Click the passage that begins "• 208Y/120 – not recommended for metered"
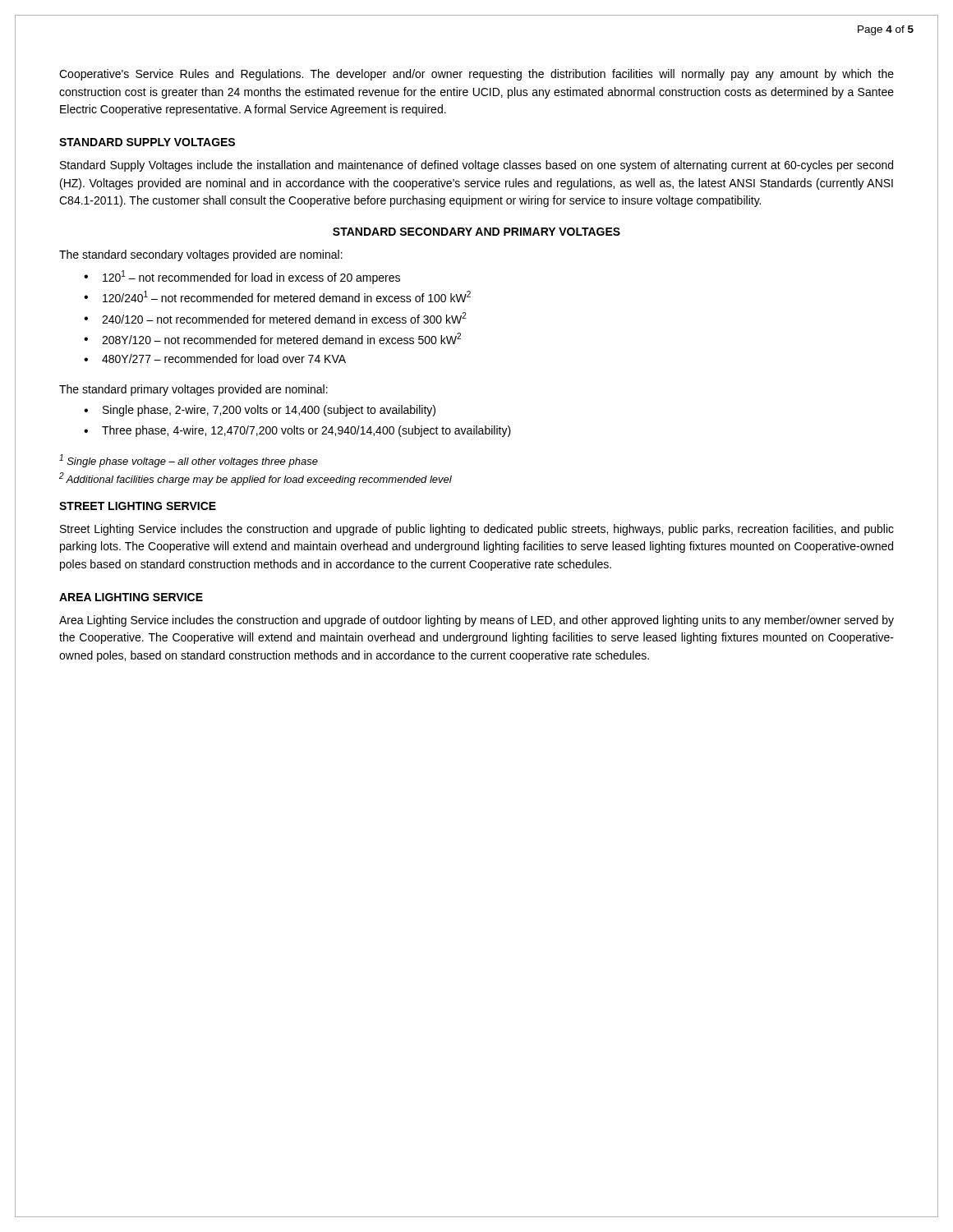This screenshot has width=953, height=1232. (272, 338)
